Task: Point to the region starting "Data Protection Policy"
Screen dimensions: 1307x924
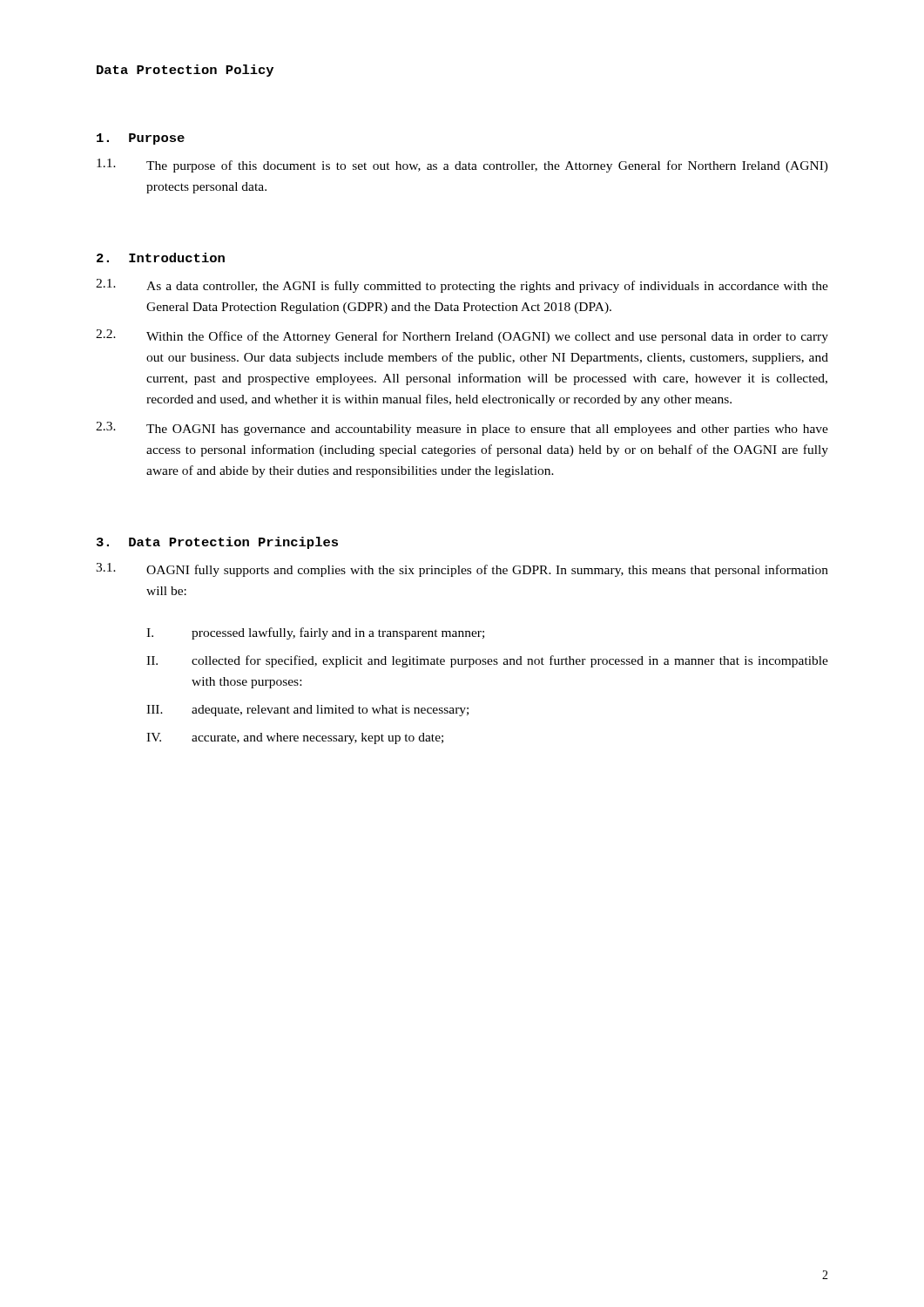Action: 185,71
